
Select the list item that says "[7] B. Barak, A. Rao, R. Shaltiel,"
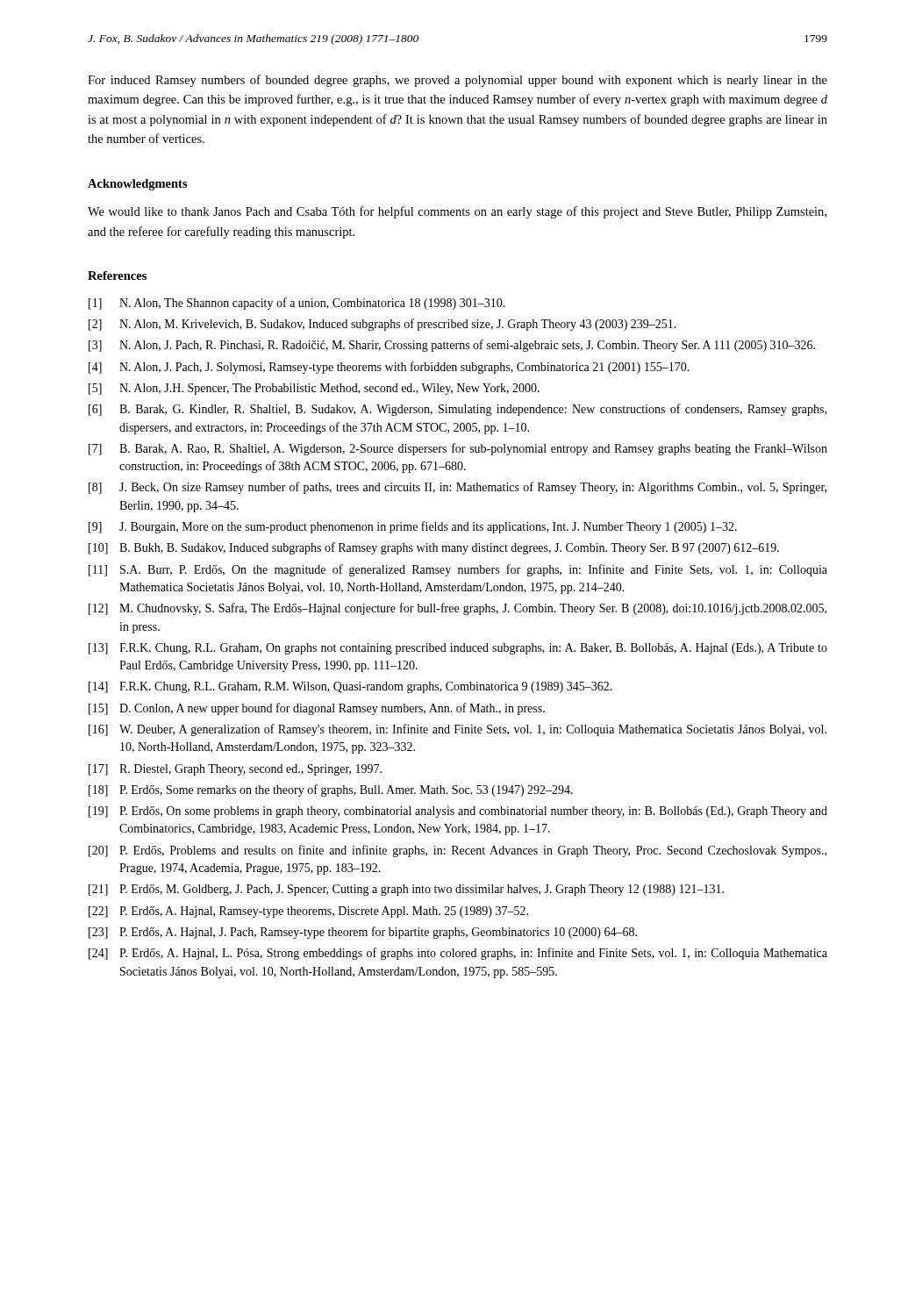[x=458, y=458]
